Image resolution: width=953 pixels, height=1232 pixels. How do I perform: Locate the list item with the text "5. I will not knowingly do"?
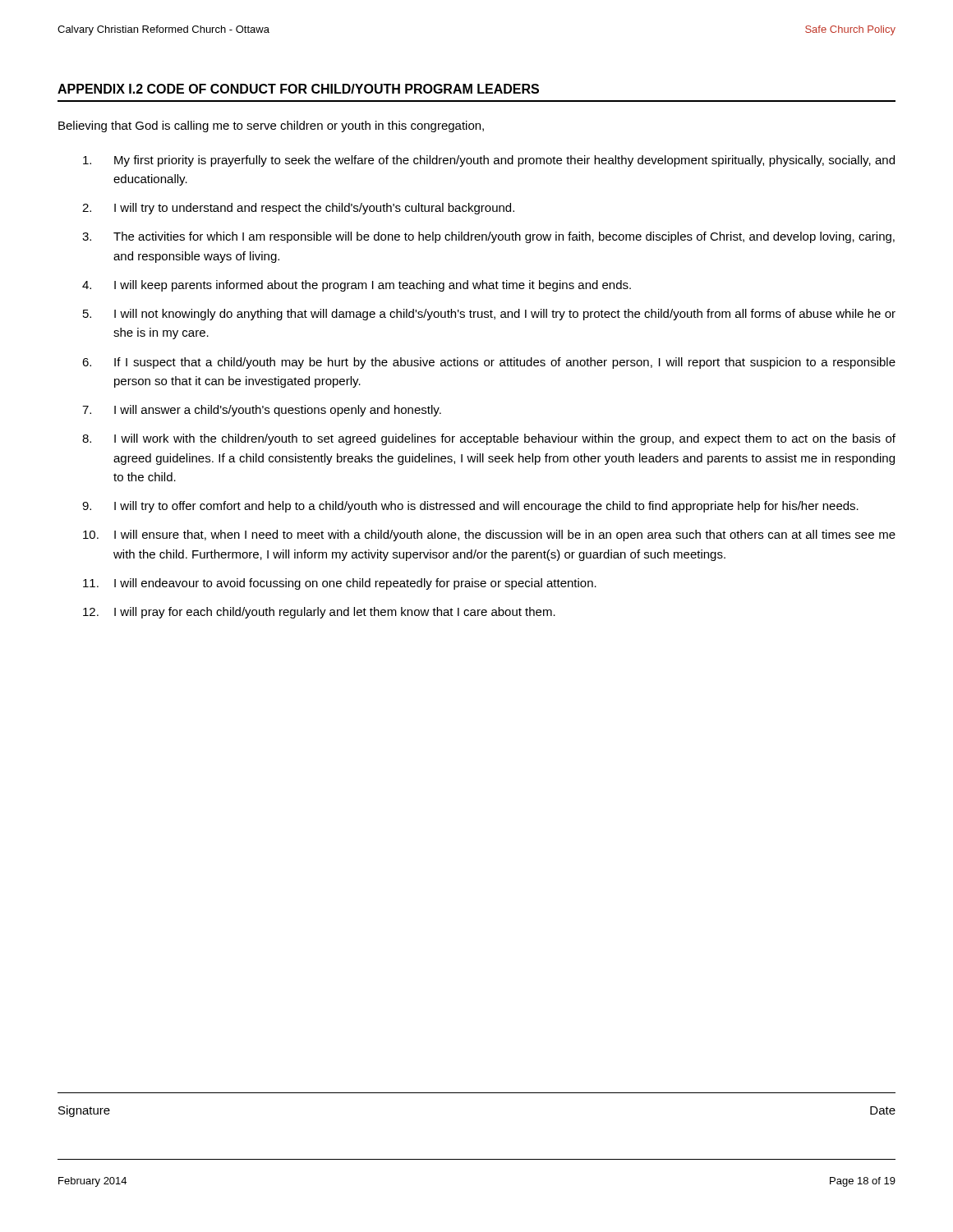489,323
